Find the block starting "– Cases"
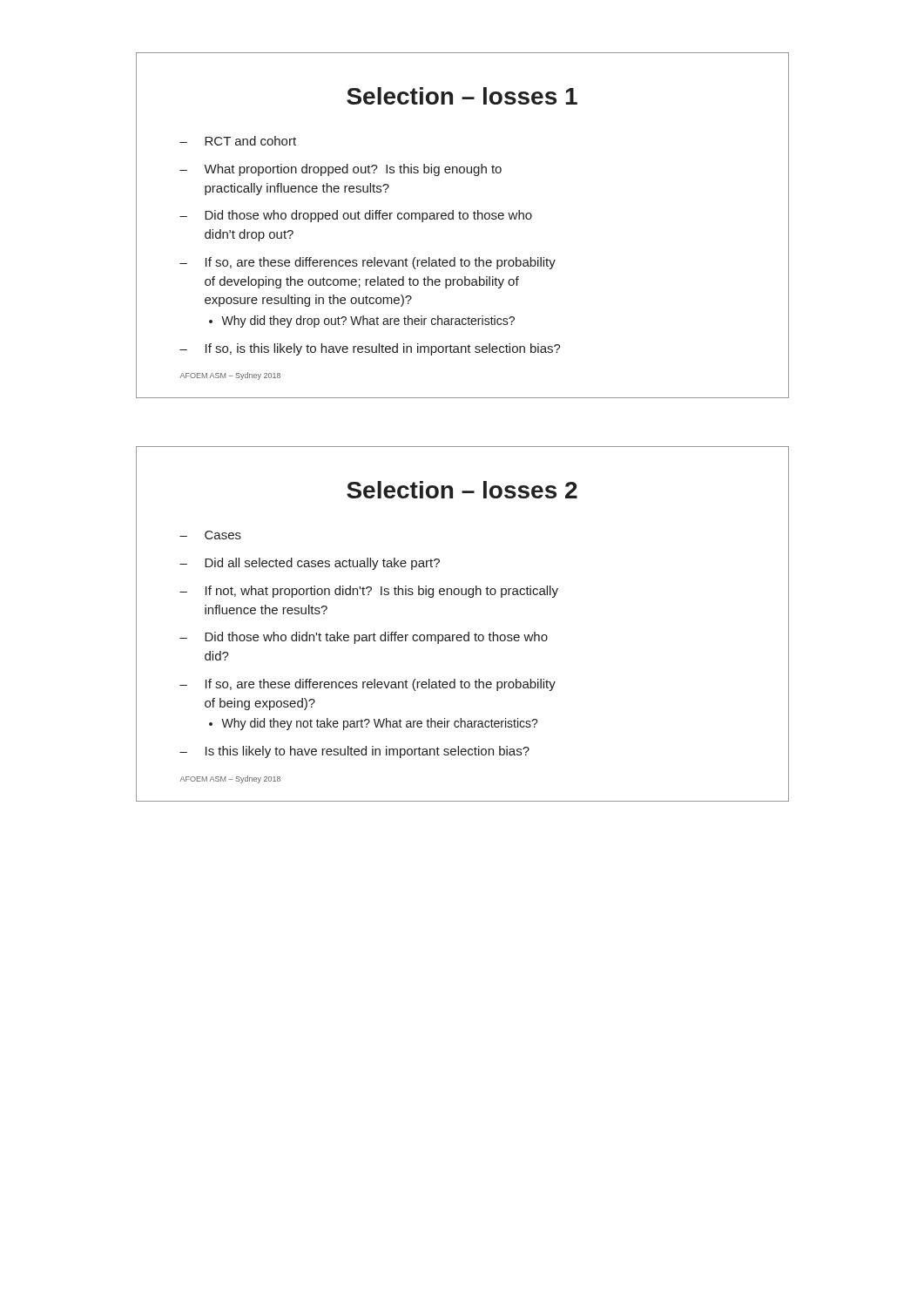 click(x=210, y=535)
